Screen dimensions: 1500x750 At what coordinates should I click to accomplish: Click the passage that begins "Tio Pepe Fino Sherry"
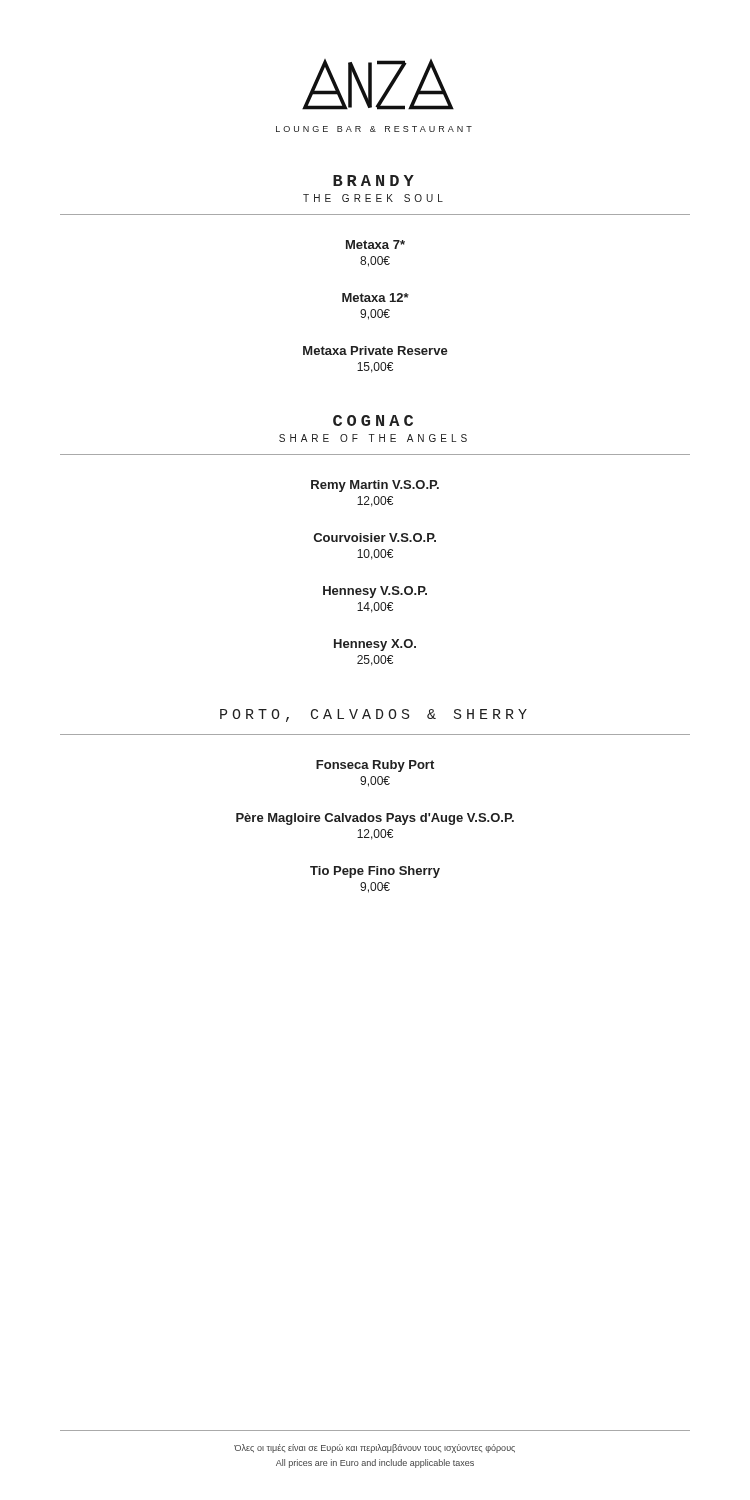pos(375,878)
